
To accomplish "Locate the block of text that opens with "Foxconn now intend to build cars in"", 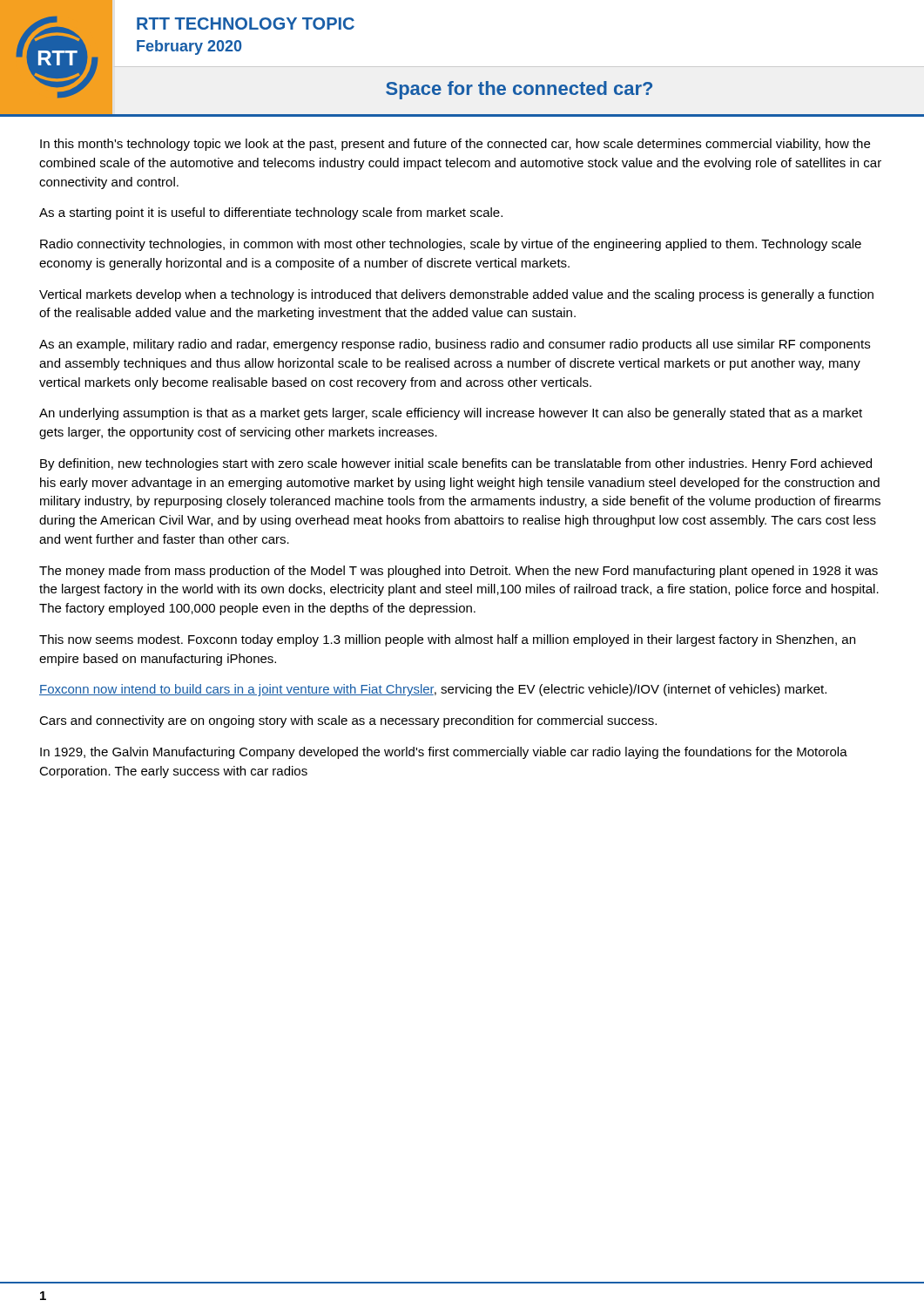I will (x=462, y=689).
